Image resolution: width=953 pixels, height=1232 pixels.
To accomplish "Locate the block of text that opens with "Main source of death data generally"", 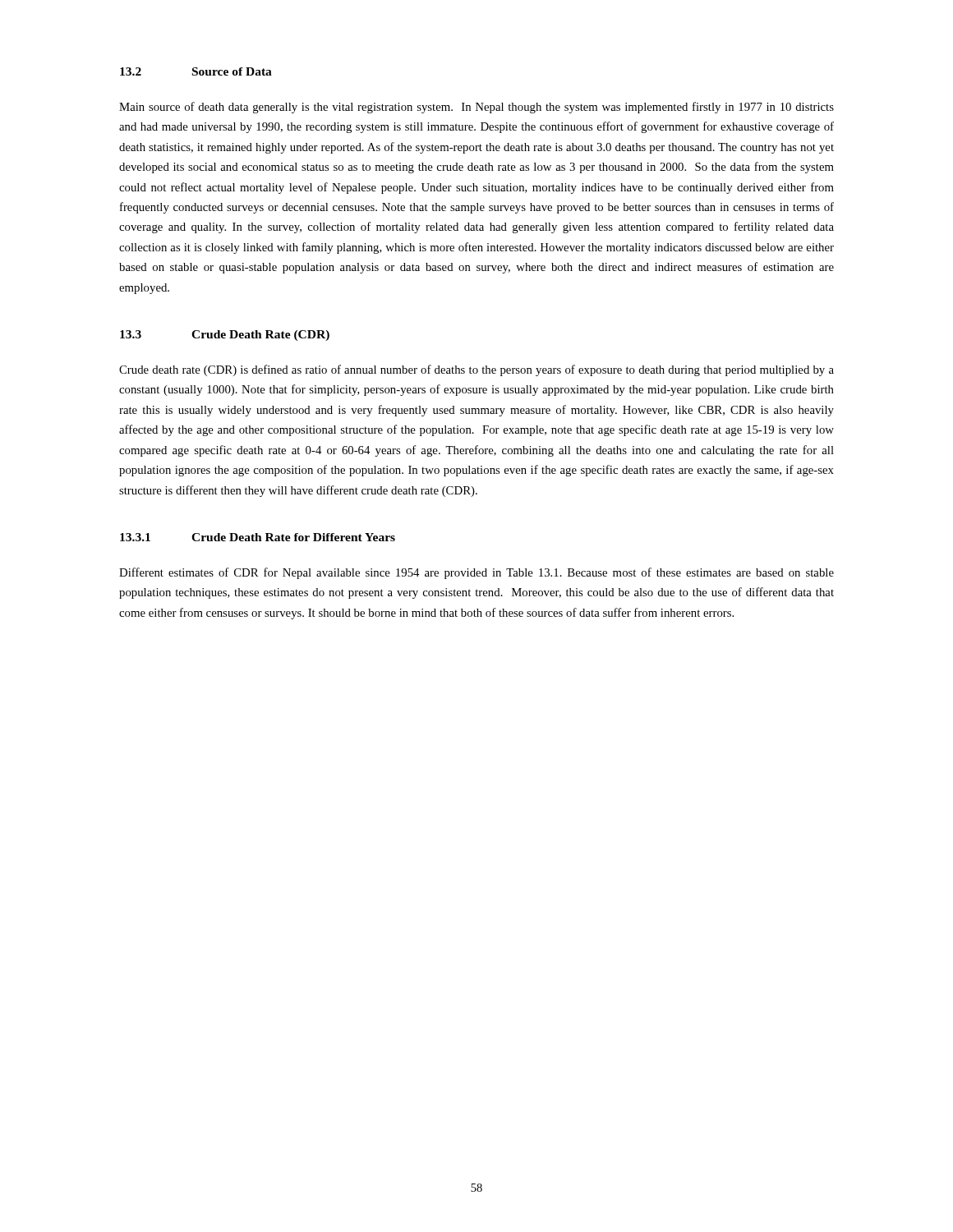I will 476,197.
